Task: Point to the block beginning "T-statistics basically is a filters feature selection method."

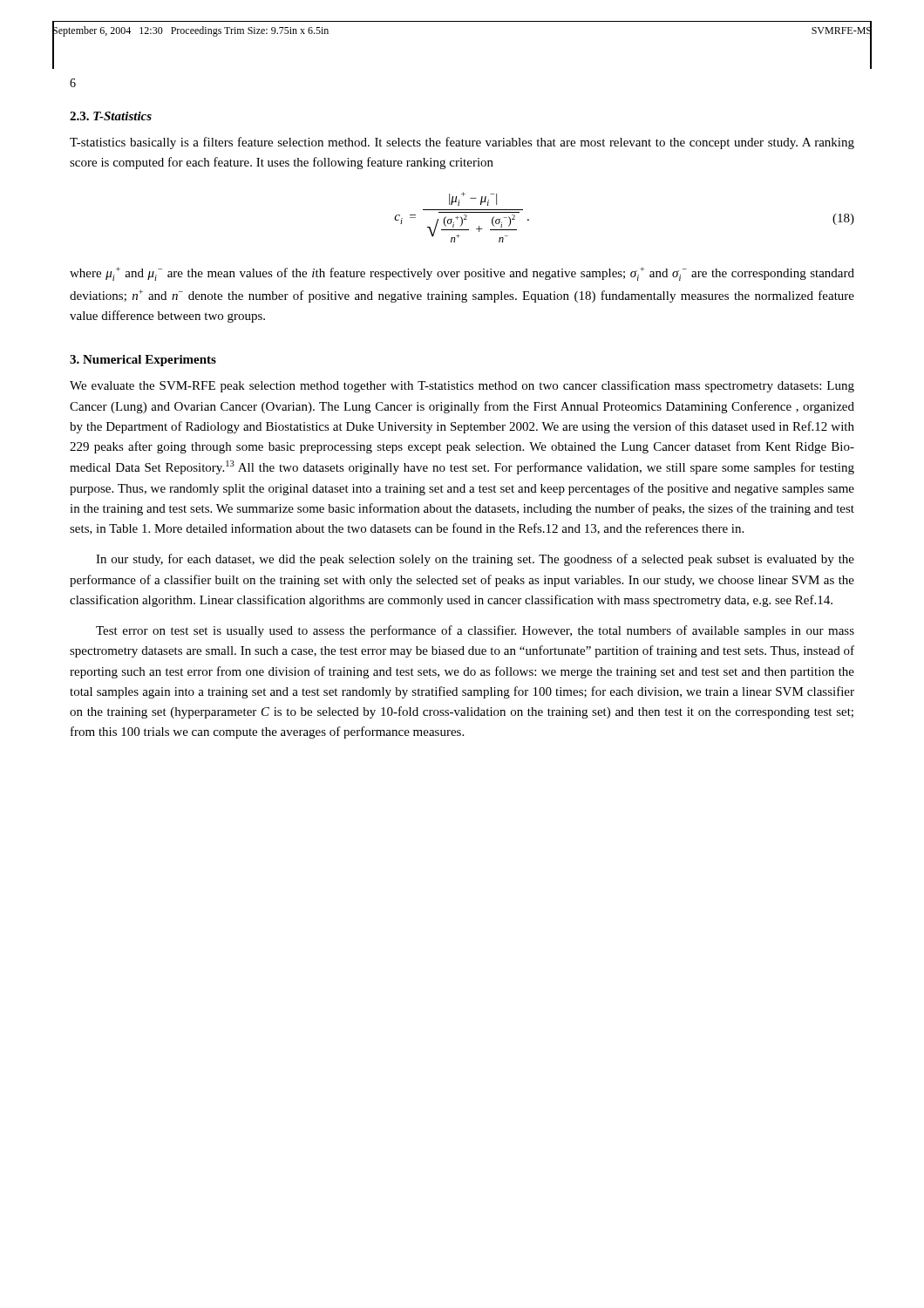Action: tap(462, 152)
